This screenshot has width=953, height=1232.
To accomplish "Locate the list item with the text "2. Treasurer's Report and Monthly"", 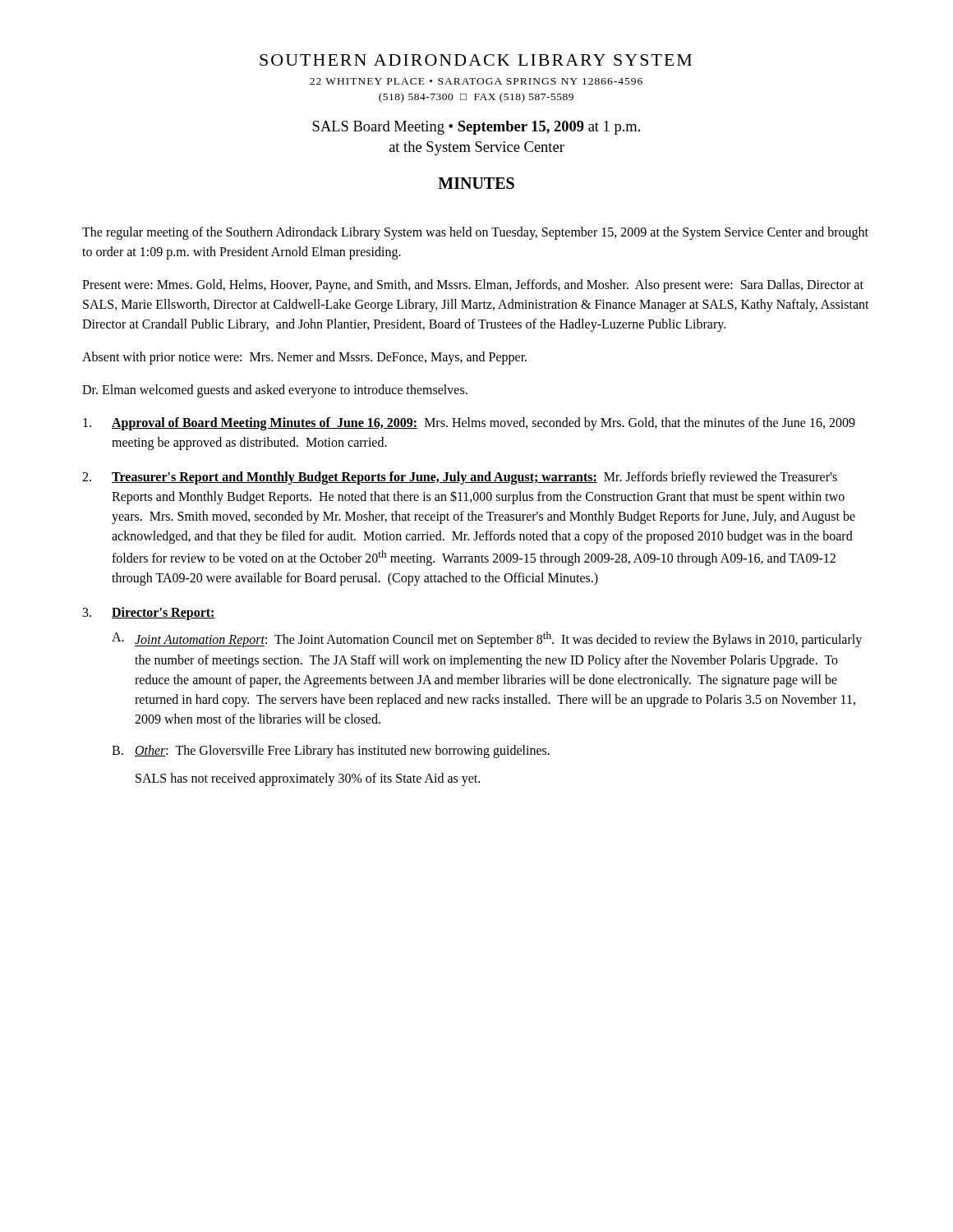I will (476, 528).
